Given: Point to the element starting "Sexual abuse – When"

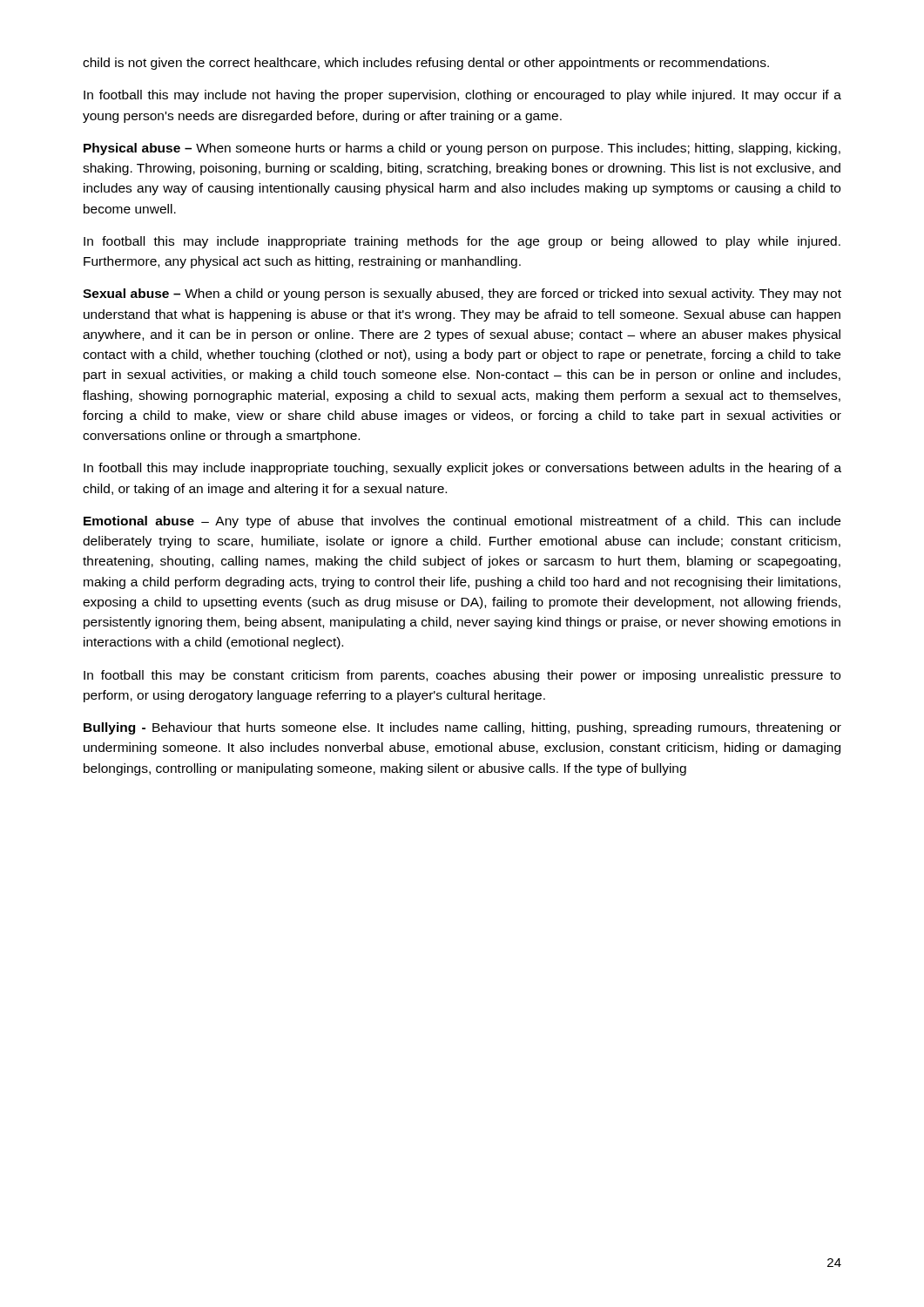Looking at the screenshot, I should pos(462,364).
